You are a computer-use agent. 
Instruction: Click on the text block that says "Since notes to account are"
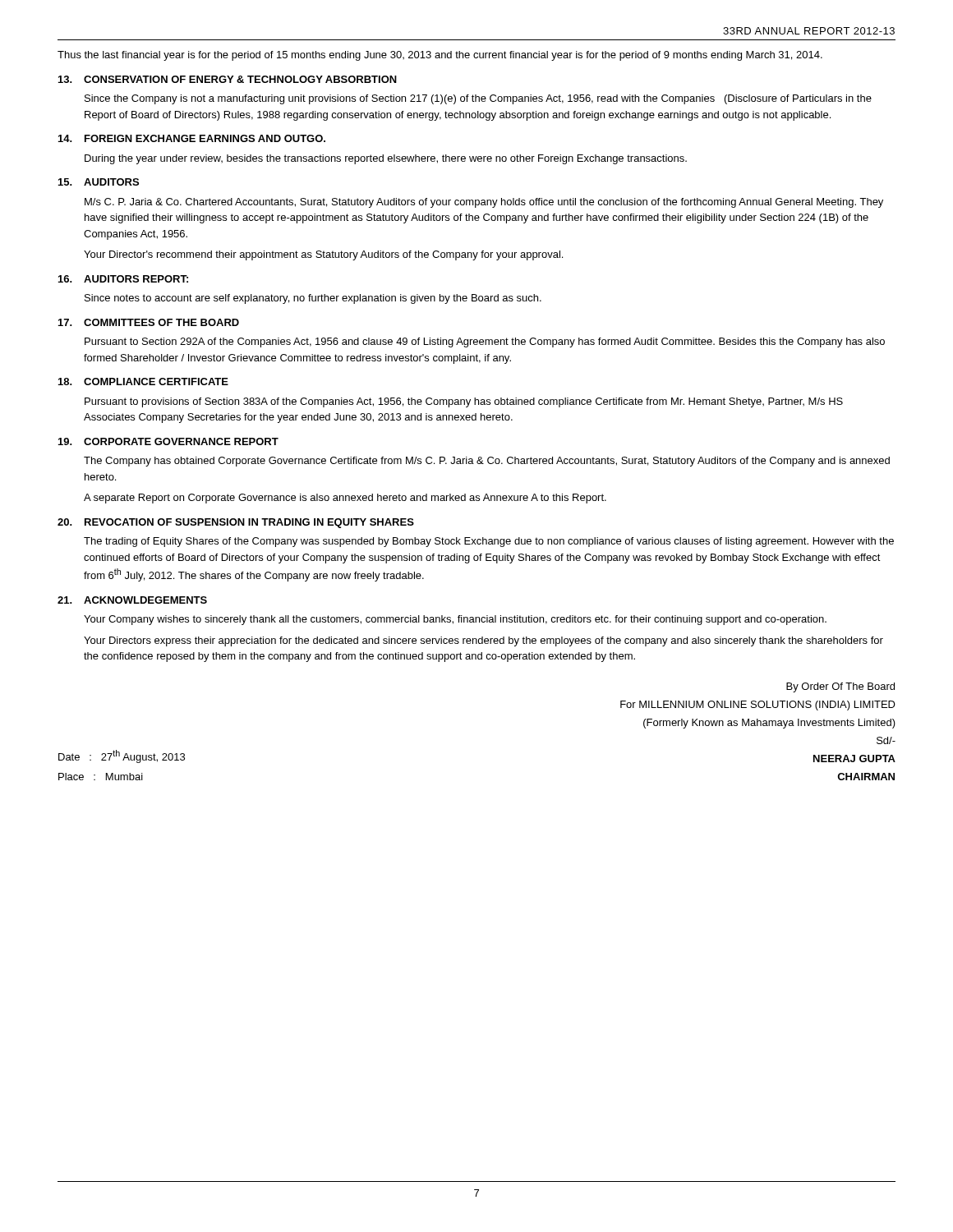[490, 298]
